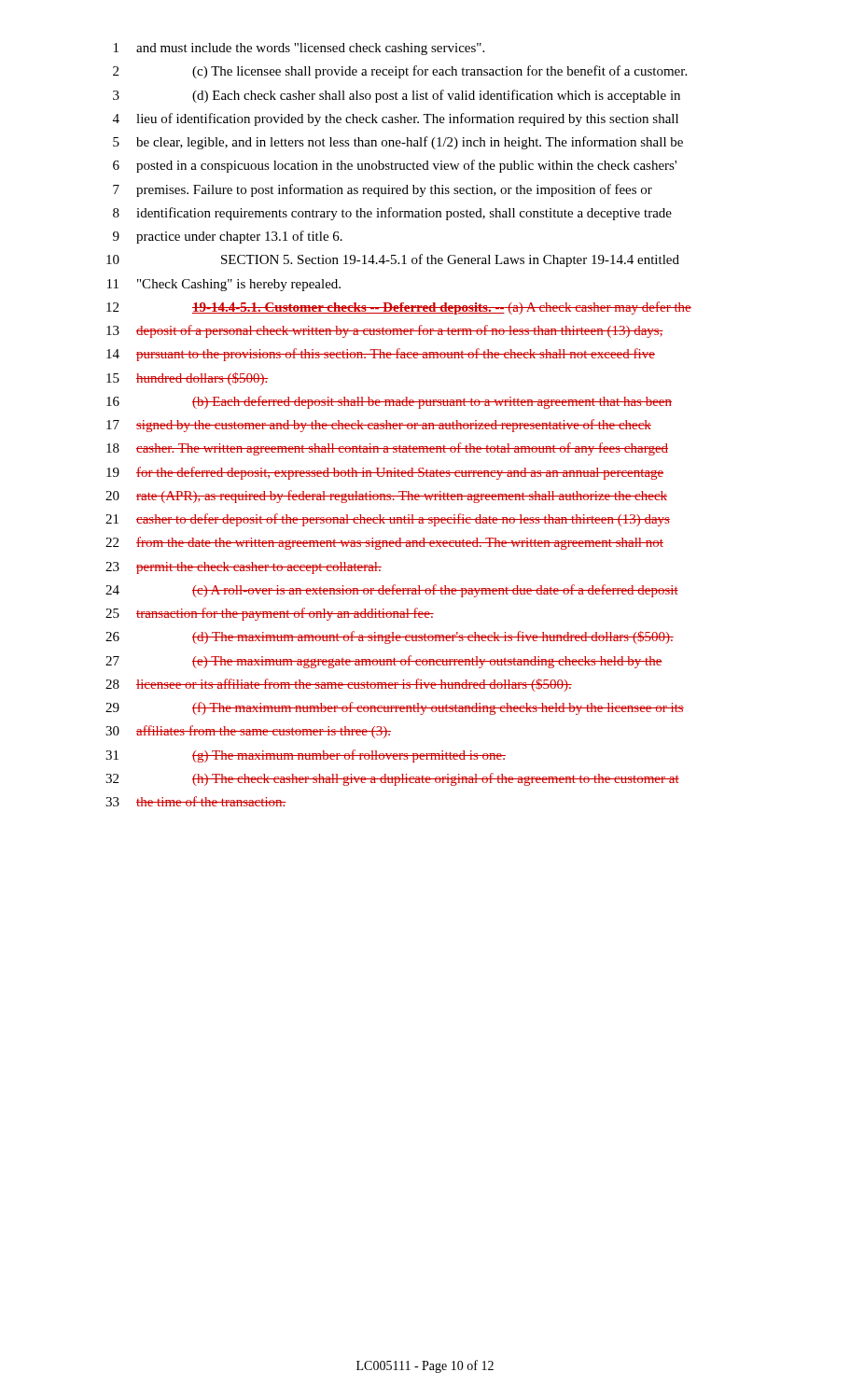The width and height of the screenshot is (850, 1400).
Task: Locate the block starting "3 (d) Each"
Action: (425, 95)
